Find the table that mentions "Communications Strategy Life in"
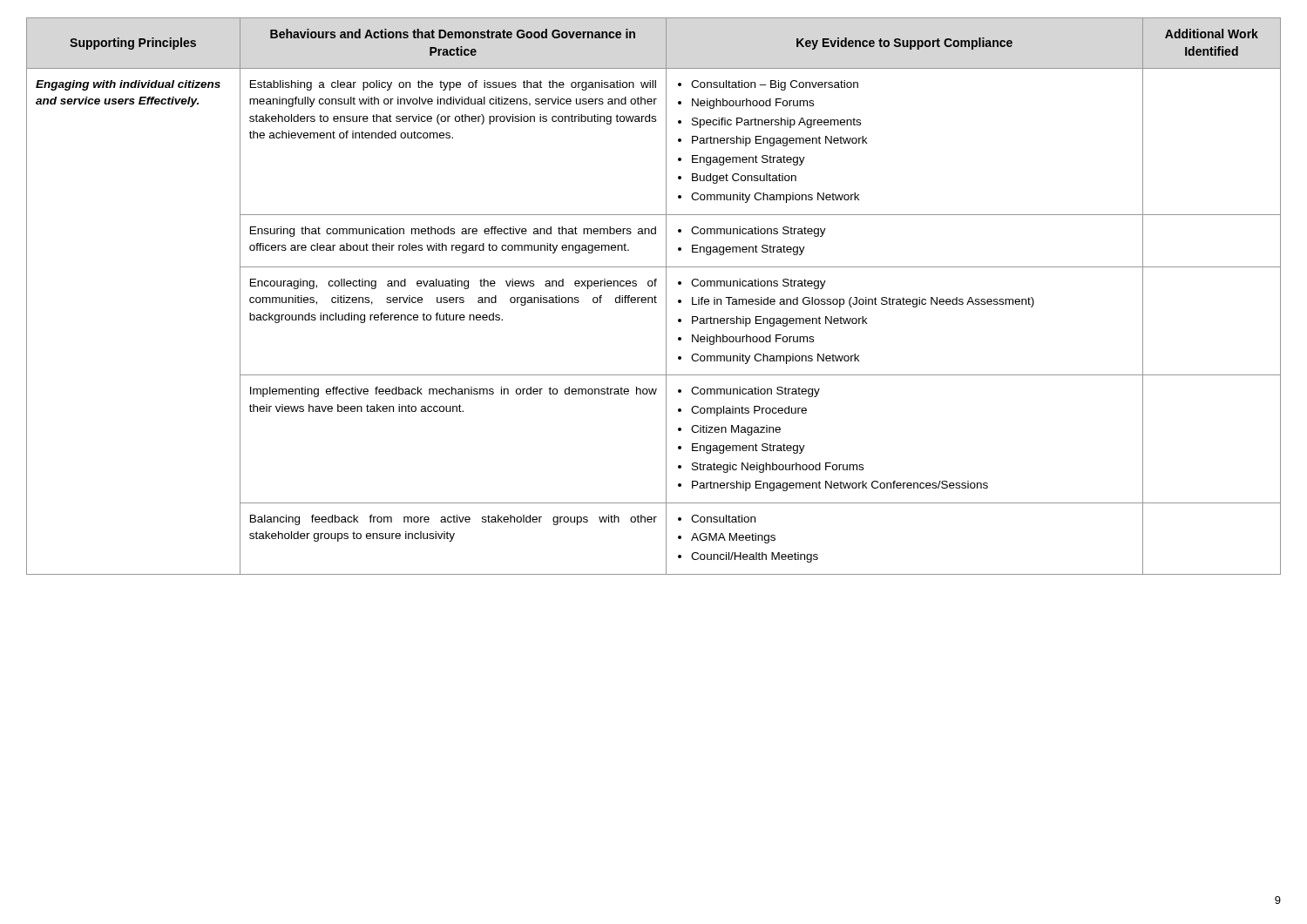 (x=654, y=296)
